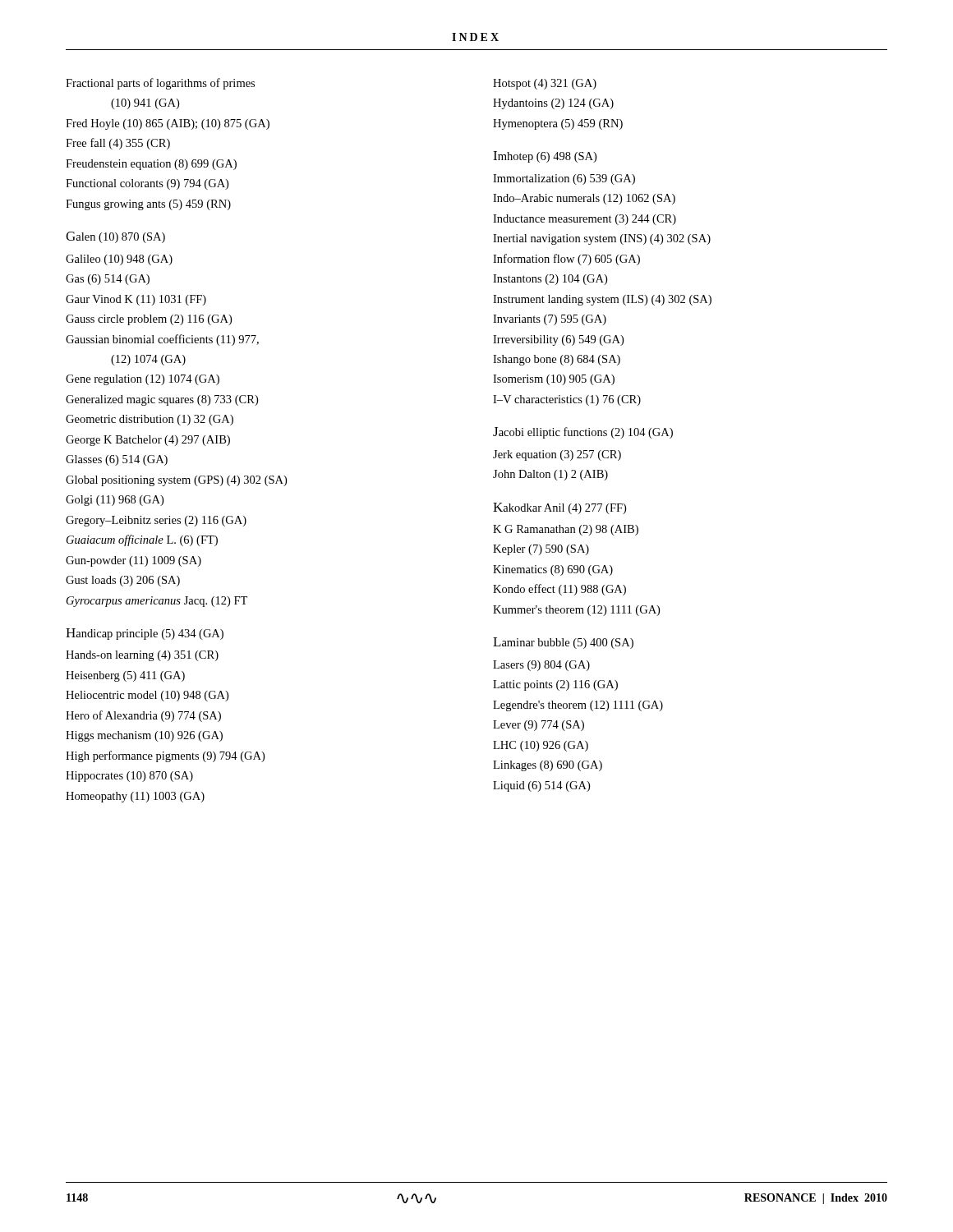Click on the element starting "Instrument landing system (ILS) (4)"

(x=602, y=299)
